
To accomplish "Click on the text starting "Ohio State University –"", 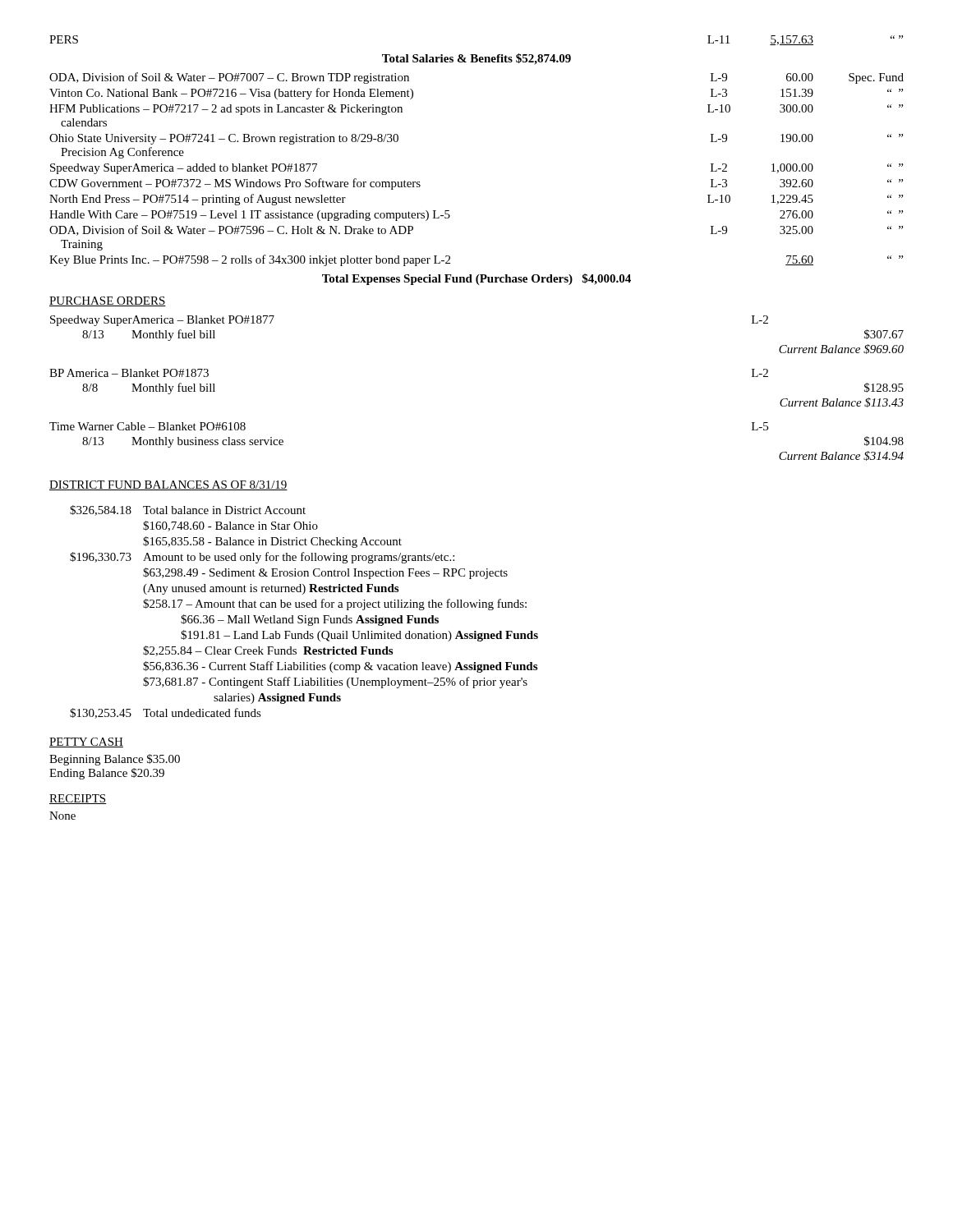I will [x=230, y=141].
